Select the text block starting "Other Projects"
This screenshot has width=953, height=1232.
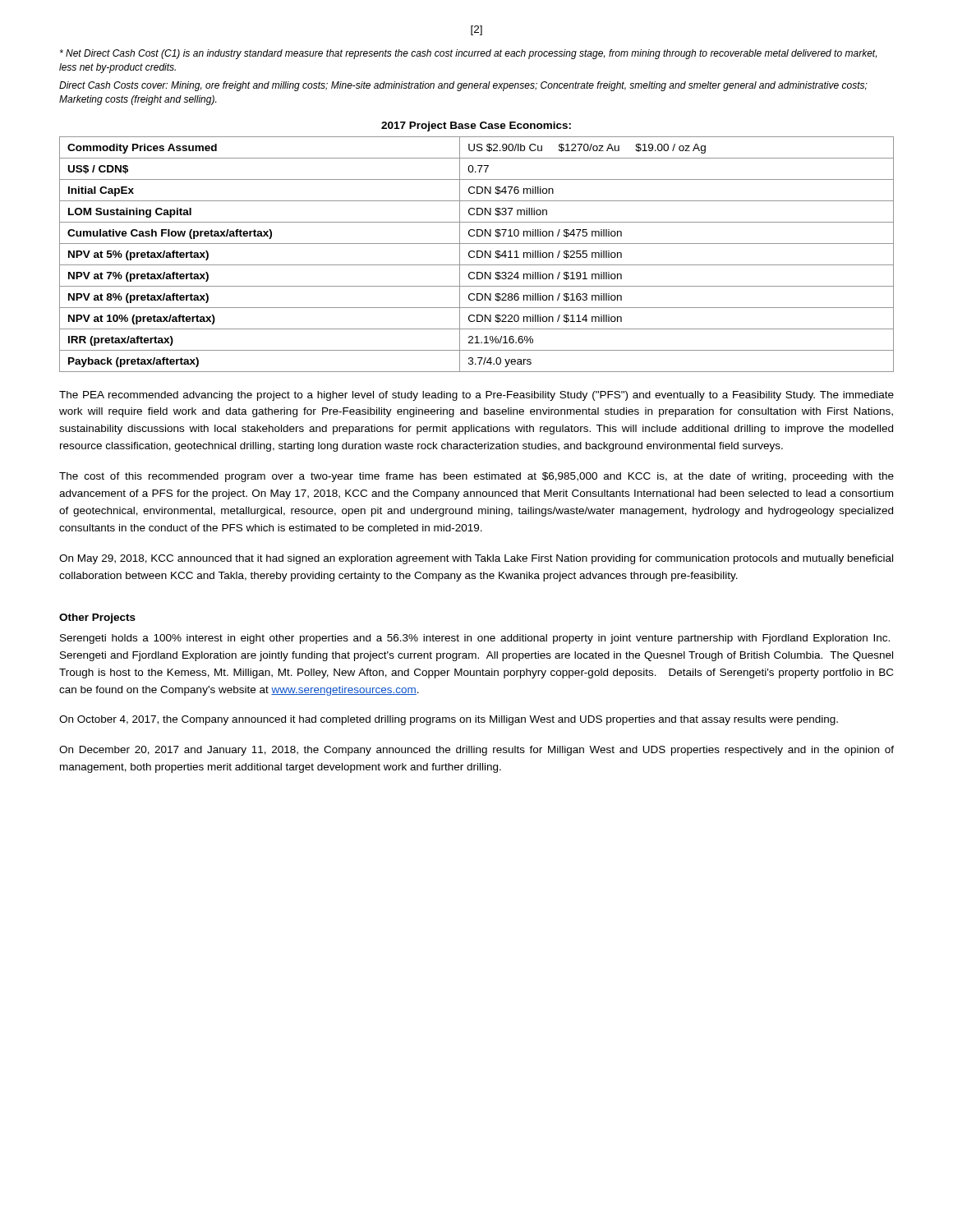[x=97, y=617]
